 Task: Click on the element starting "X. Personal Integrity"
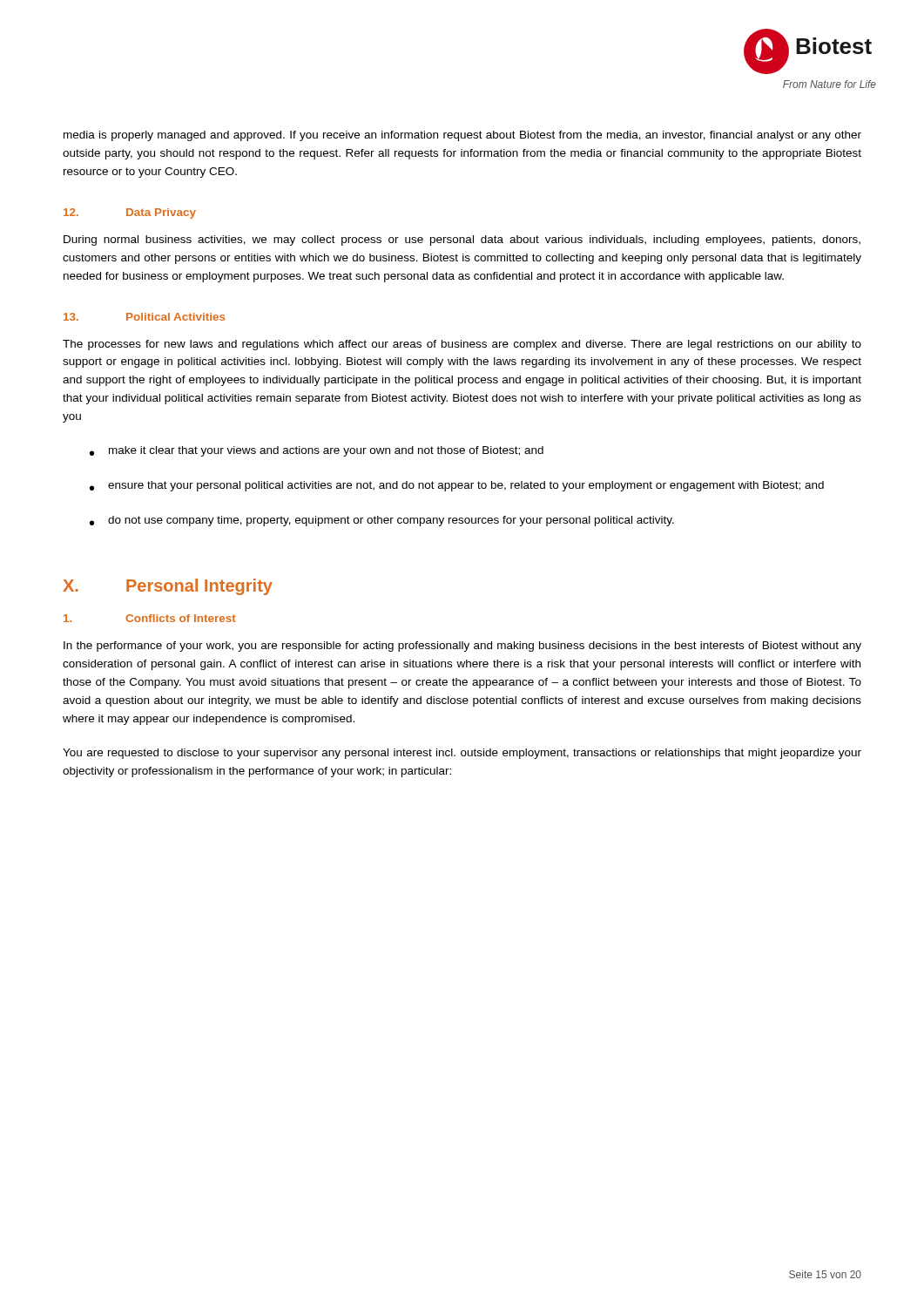click(x=168, y=586)
